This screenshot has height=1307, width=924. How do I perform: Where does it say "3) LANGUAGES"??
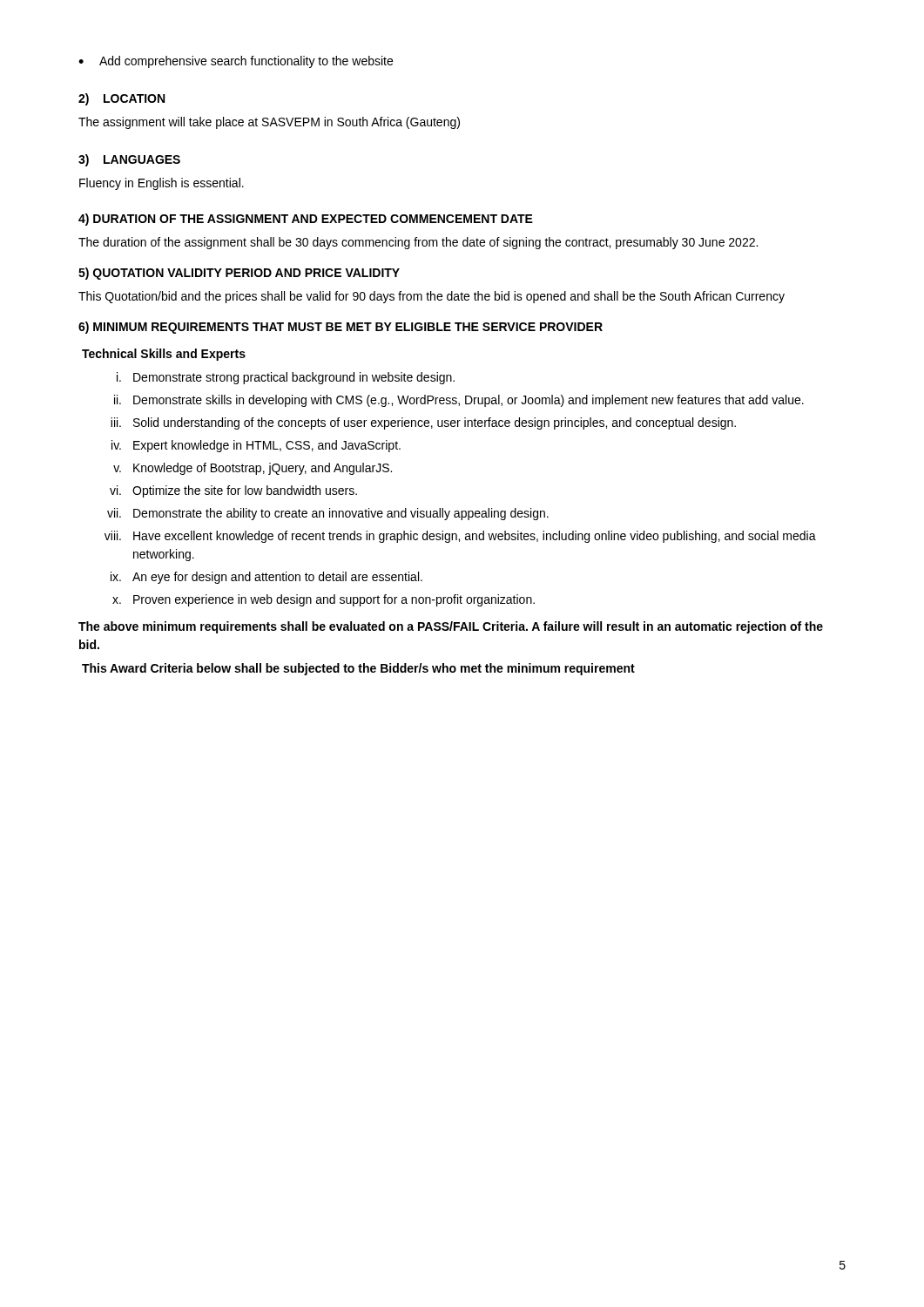pyautogui.click(x=129, y=159)
